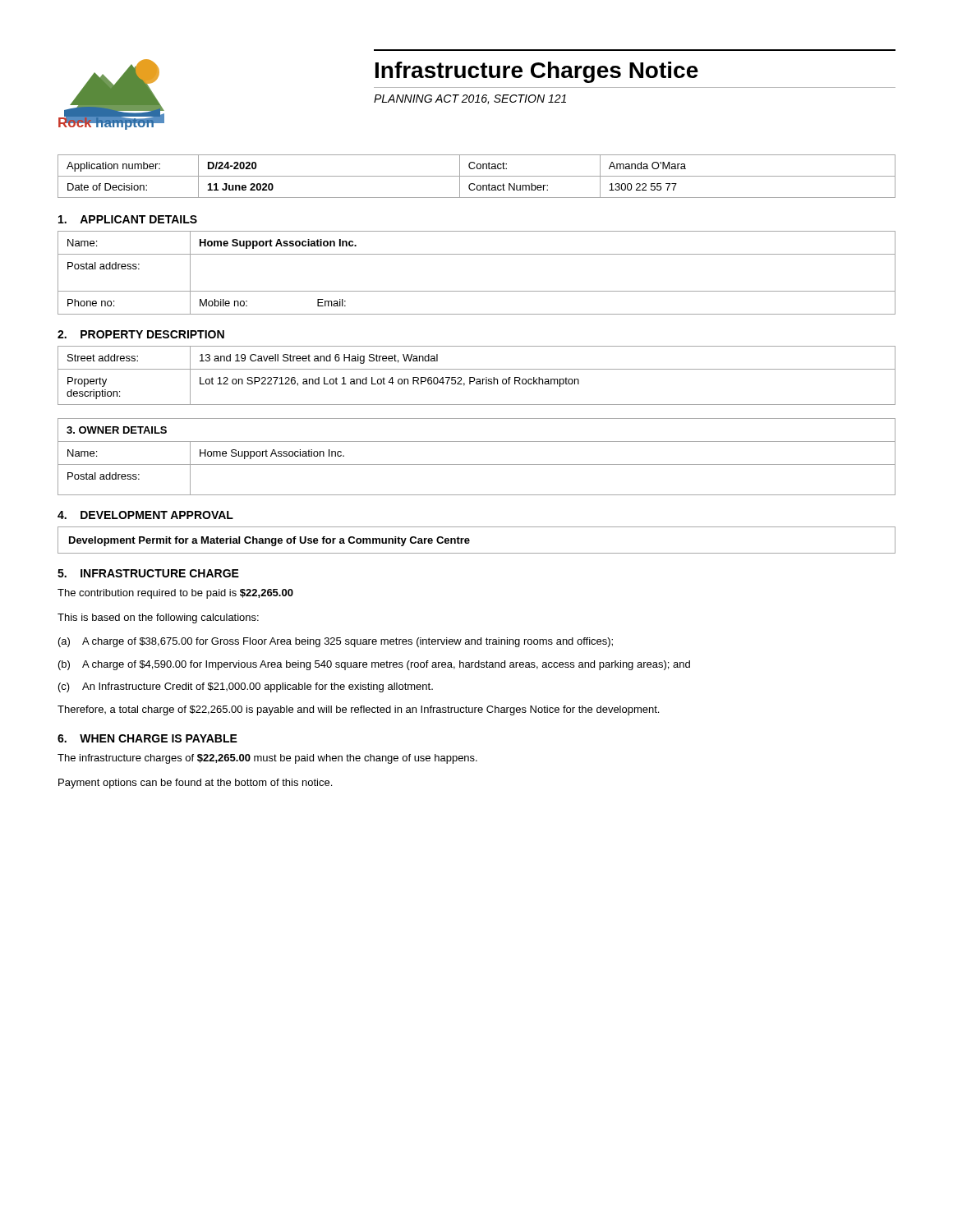Point to "5. INFRASTRUCTURE CHARGE"

click(148, 573)
